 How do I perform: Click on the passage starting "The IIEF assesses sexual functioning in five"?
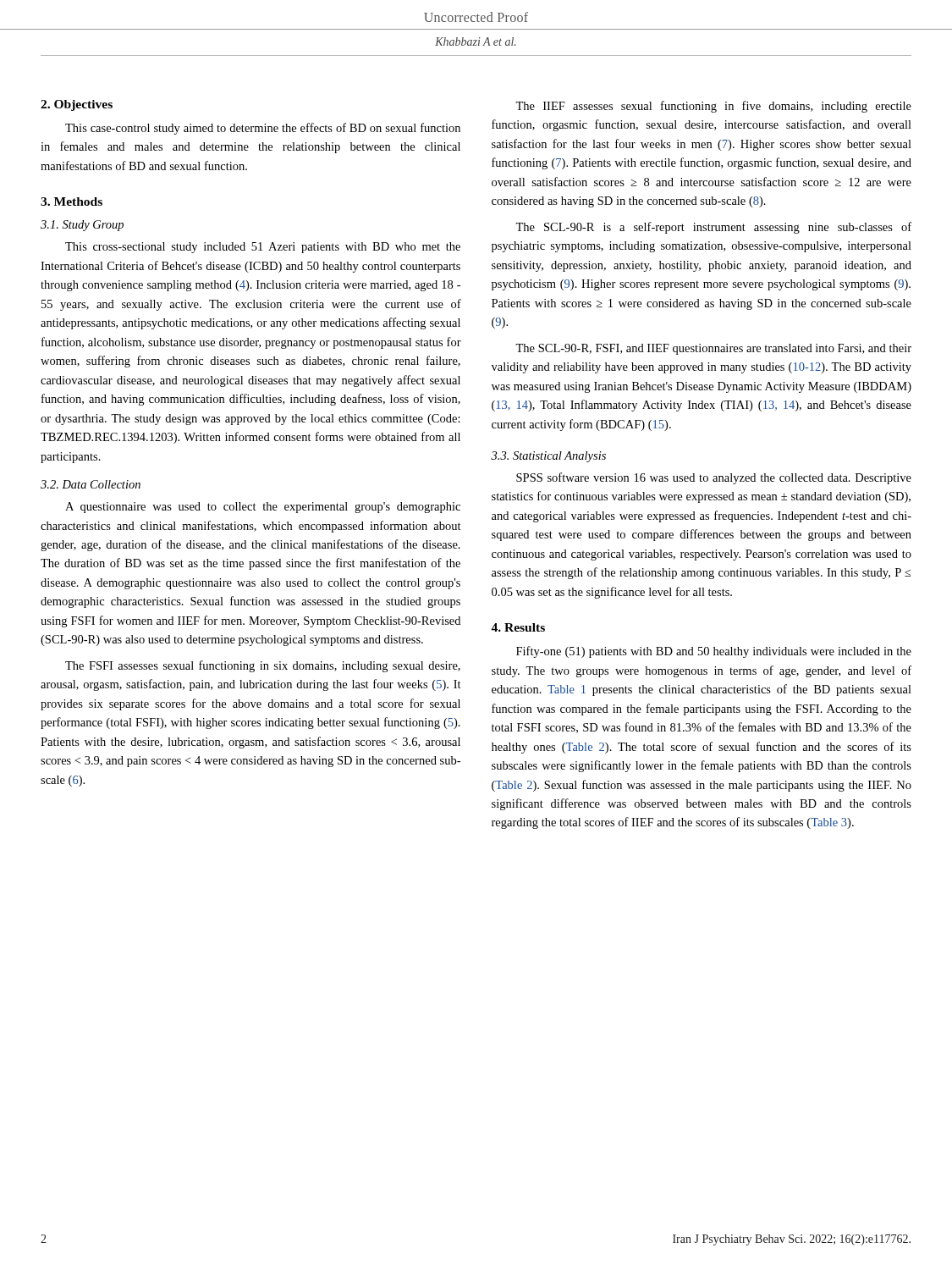tap(701, 153)
